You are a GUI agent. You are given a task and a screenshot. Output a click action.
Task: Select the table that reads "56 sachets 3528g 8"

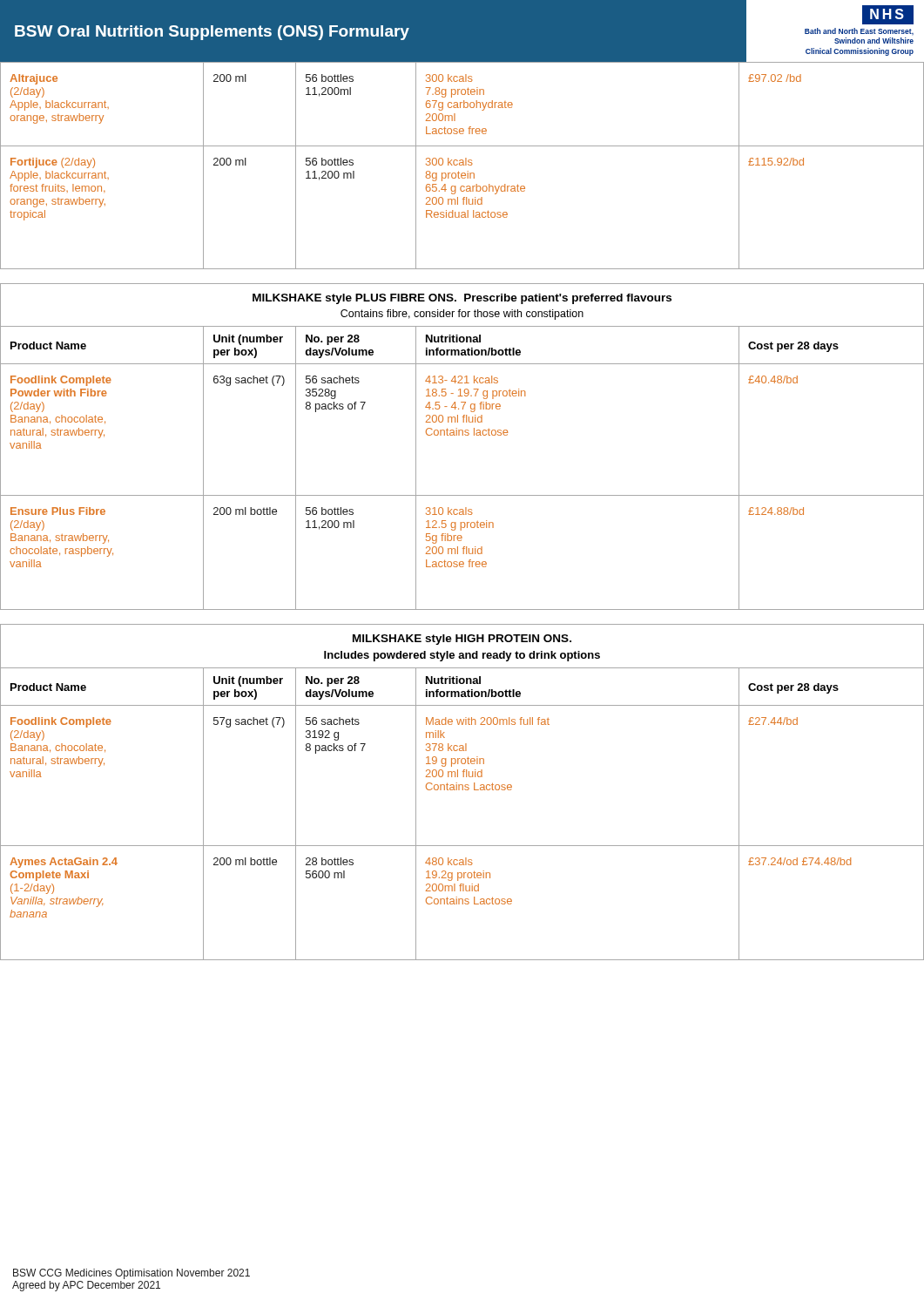click(x=462, y=447)
